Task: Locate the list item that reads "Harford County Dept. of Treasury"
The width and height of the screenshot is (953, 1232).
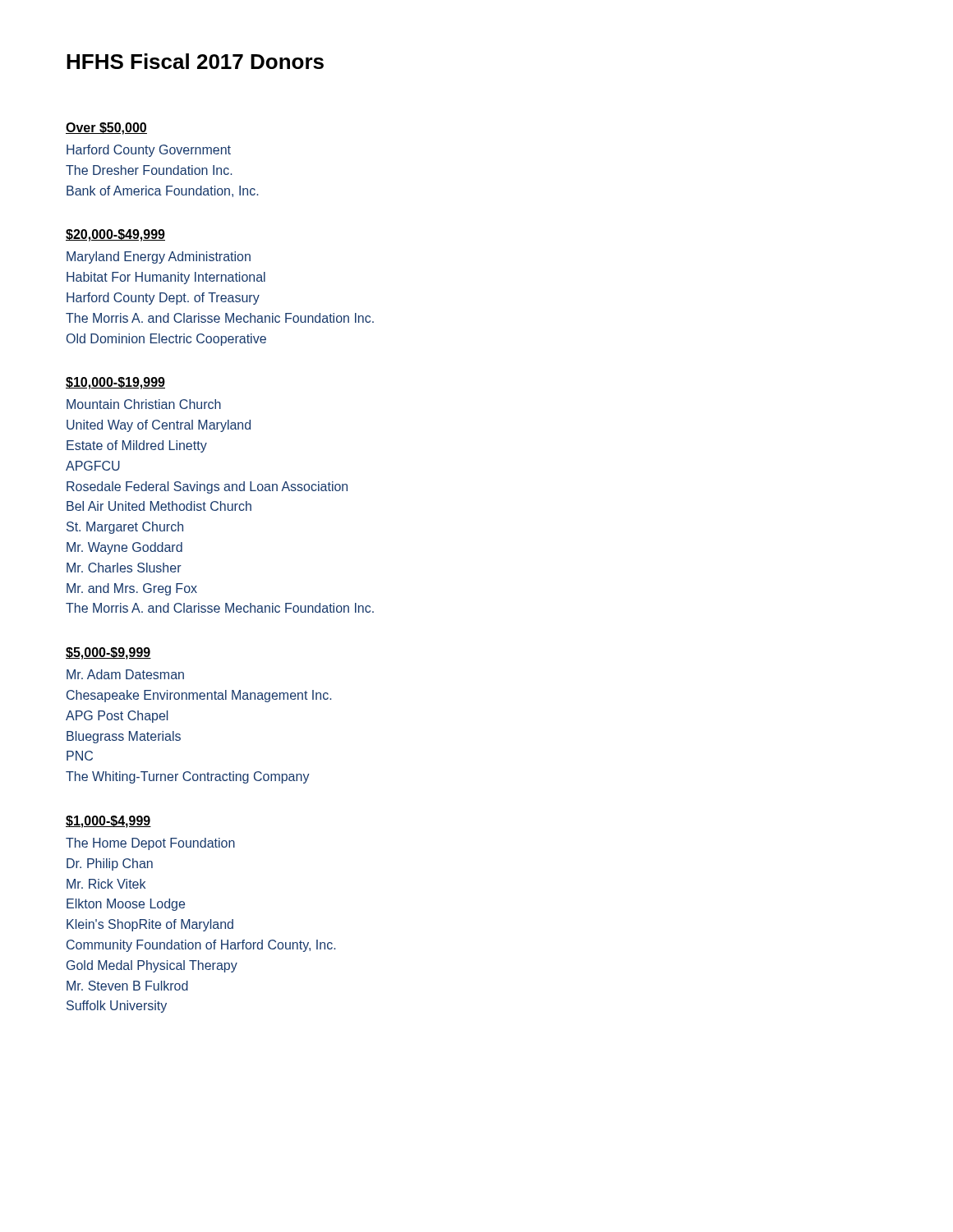Action: click(x=163, y=298)
